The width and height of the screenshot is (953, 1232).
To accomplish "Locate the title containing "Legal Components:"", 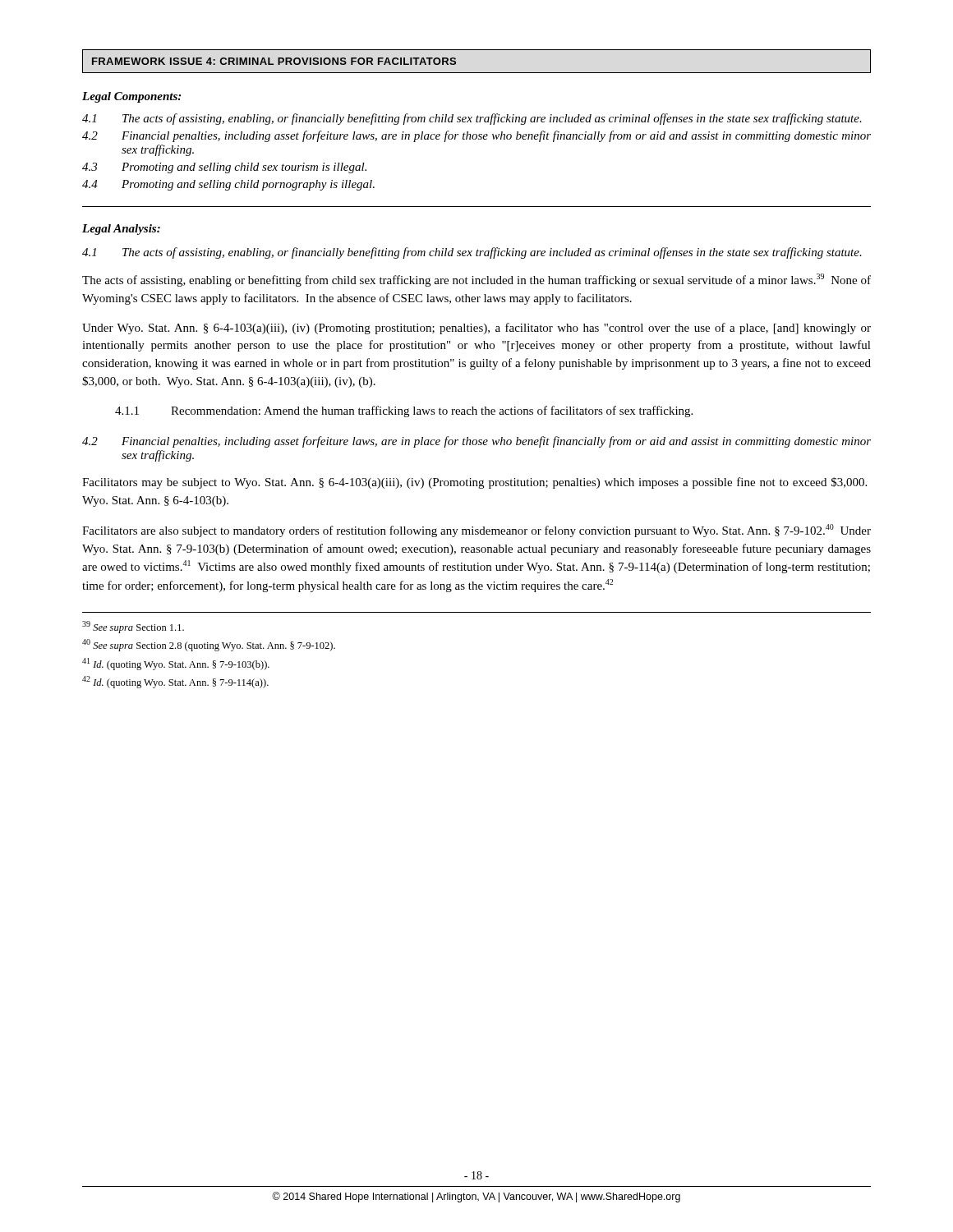I will point(132,96).
